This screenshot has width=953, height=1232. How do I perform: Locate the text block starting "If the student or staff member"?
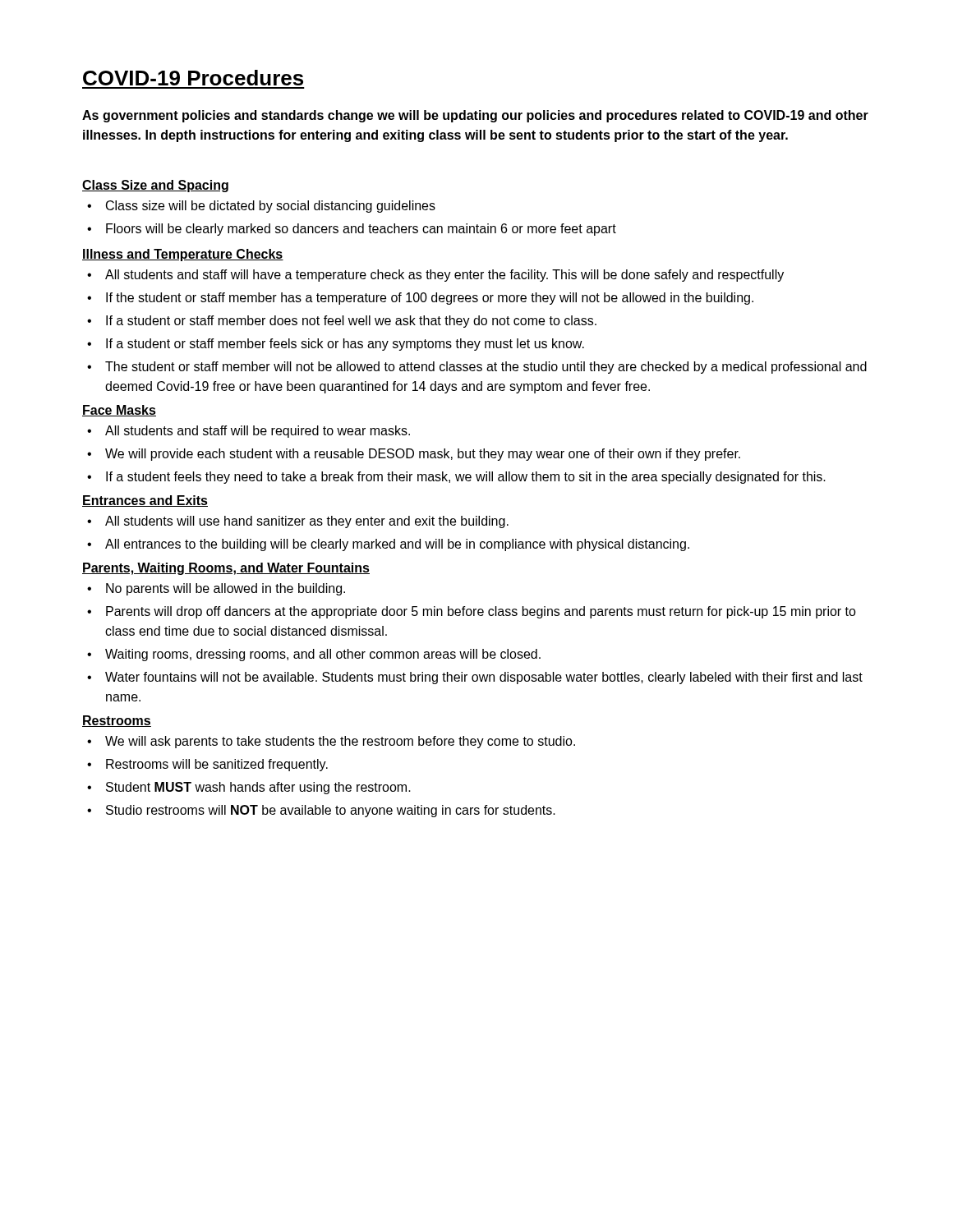(430, 298)
